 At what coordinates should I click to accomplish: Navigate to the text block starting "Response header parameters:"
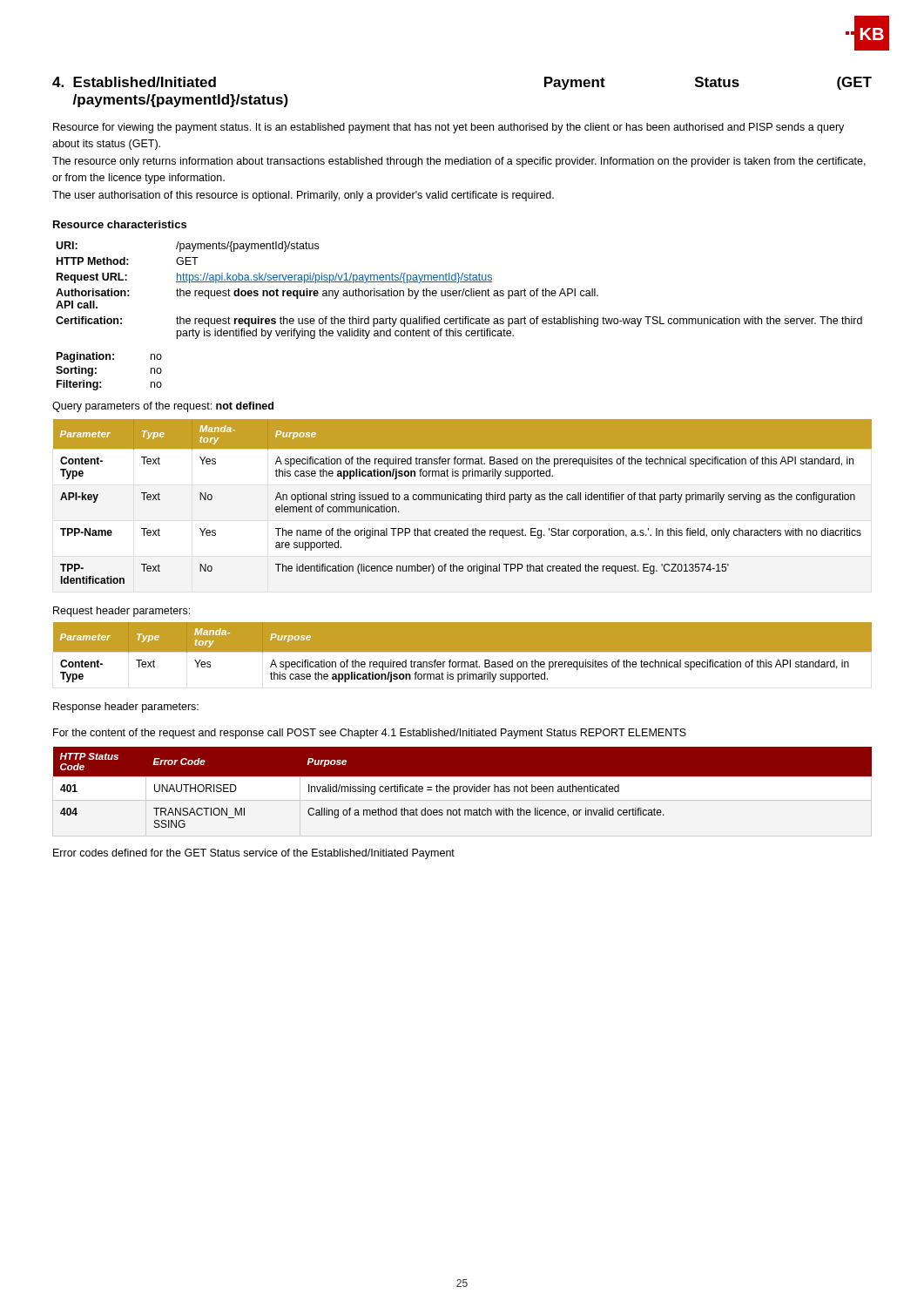pyautogui.click(x=126, y=706)
